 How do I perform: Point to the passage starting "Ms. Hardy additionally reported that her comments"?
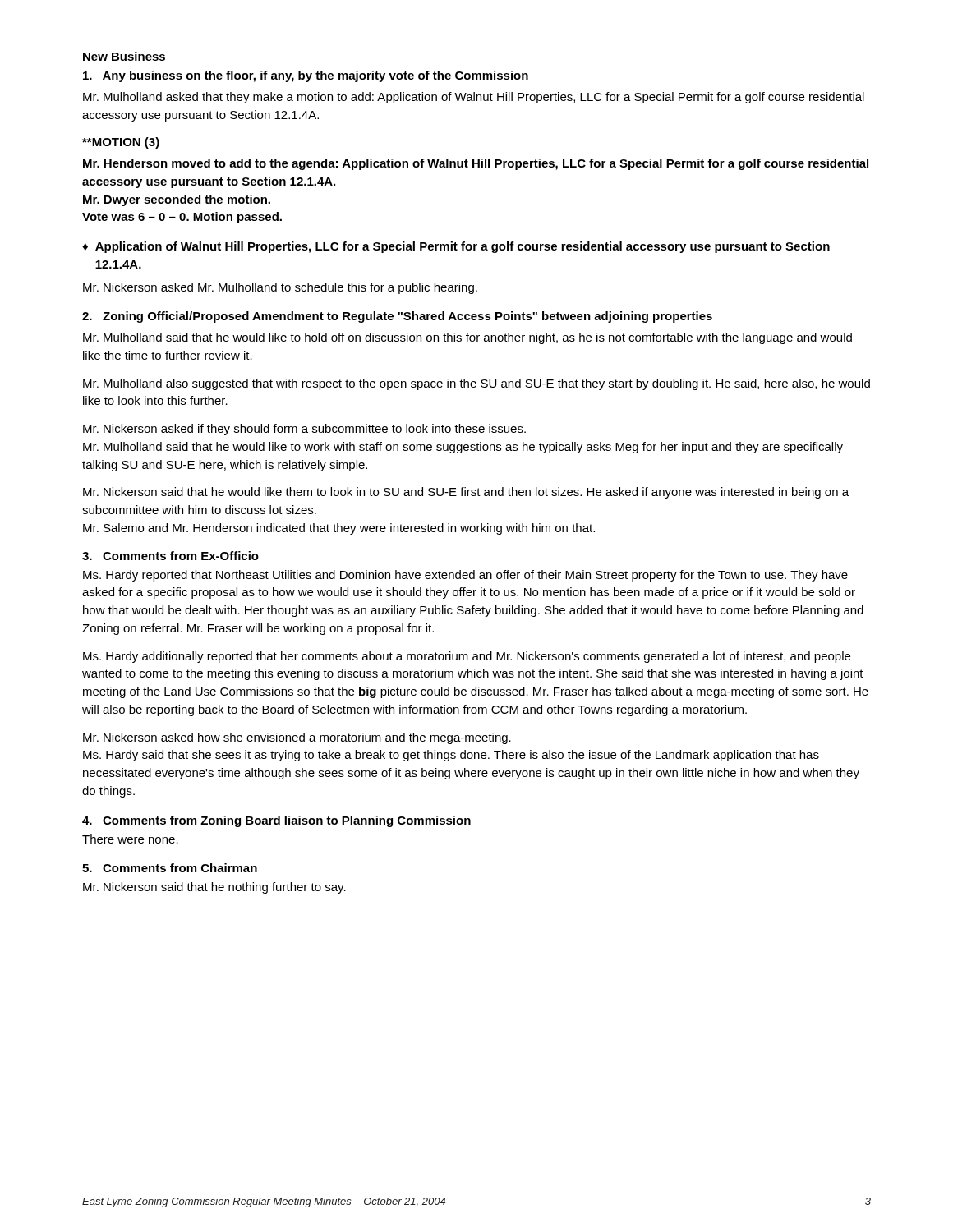tap(475, 682)
